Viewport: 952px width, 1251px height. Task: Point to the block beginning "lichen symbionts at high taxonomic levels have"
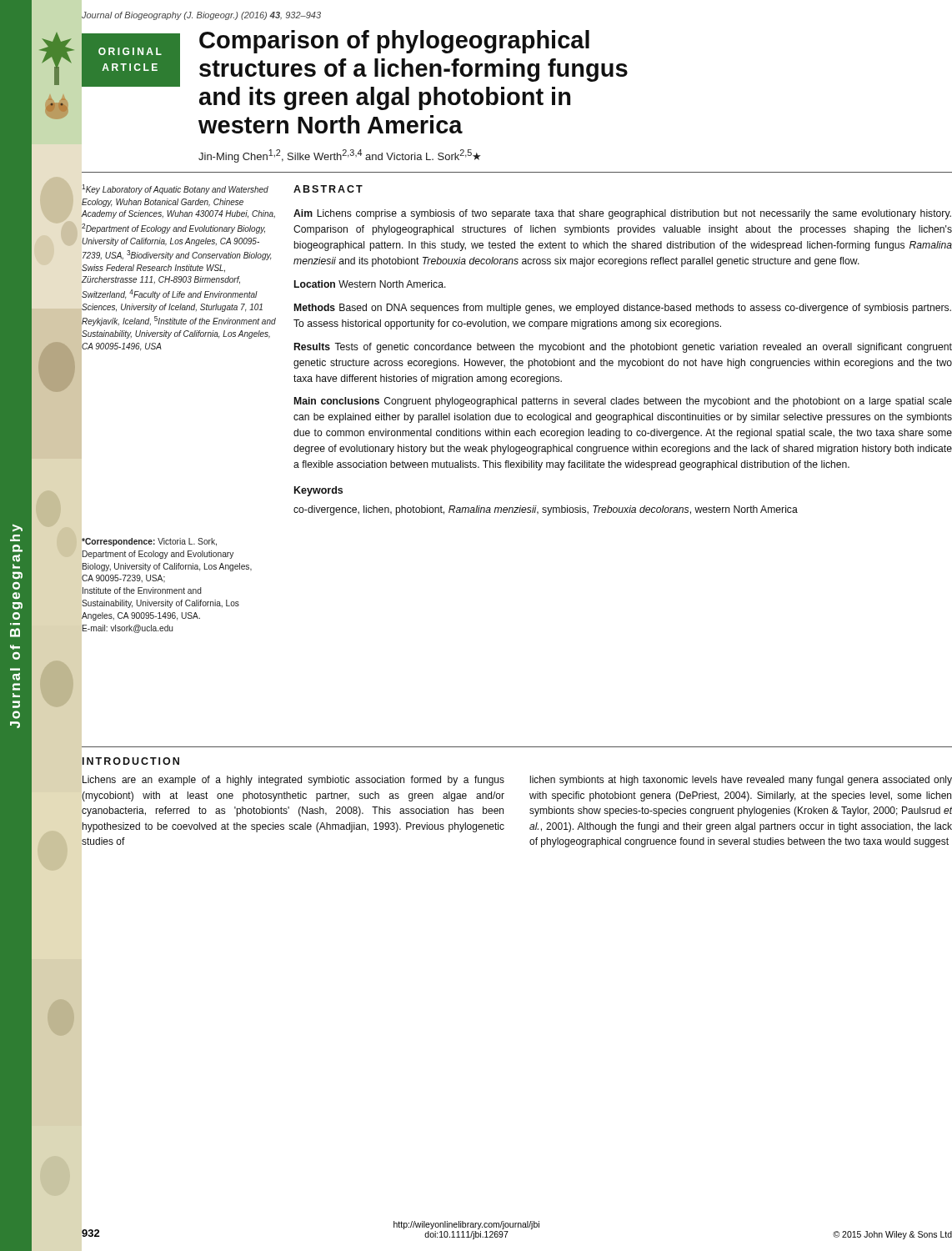(741, 811)
